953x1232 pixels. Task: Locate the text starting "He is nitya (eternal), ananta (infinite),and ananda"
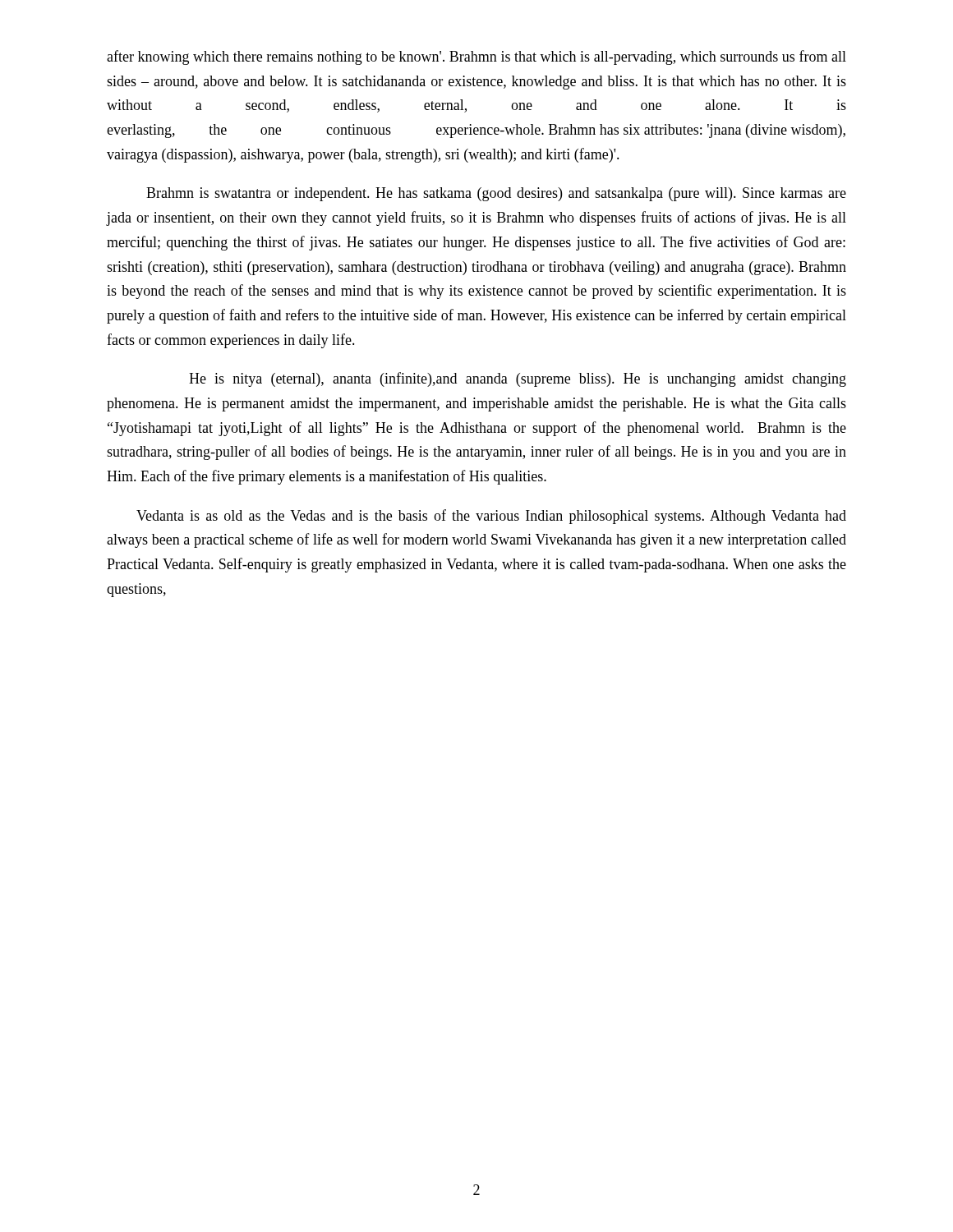(x=476, y=428)
